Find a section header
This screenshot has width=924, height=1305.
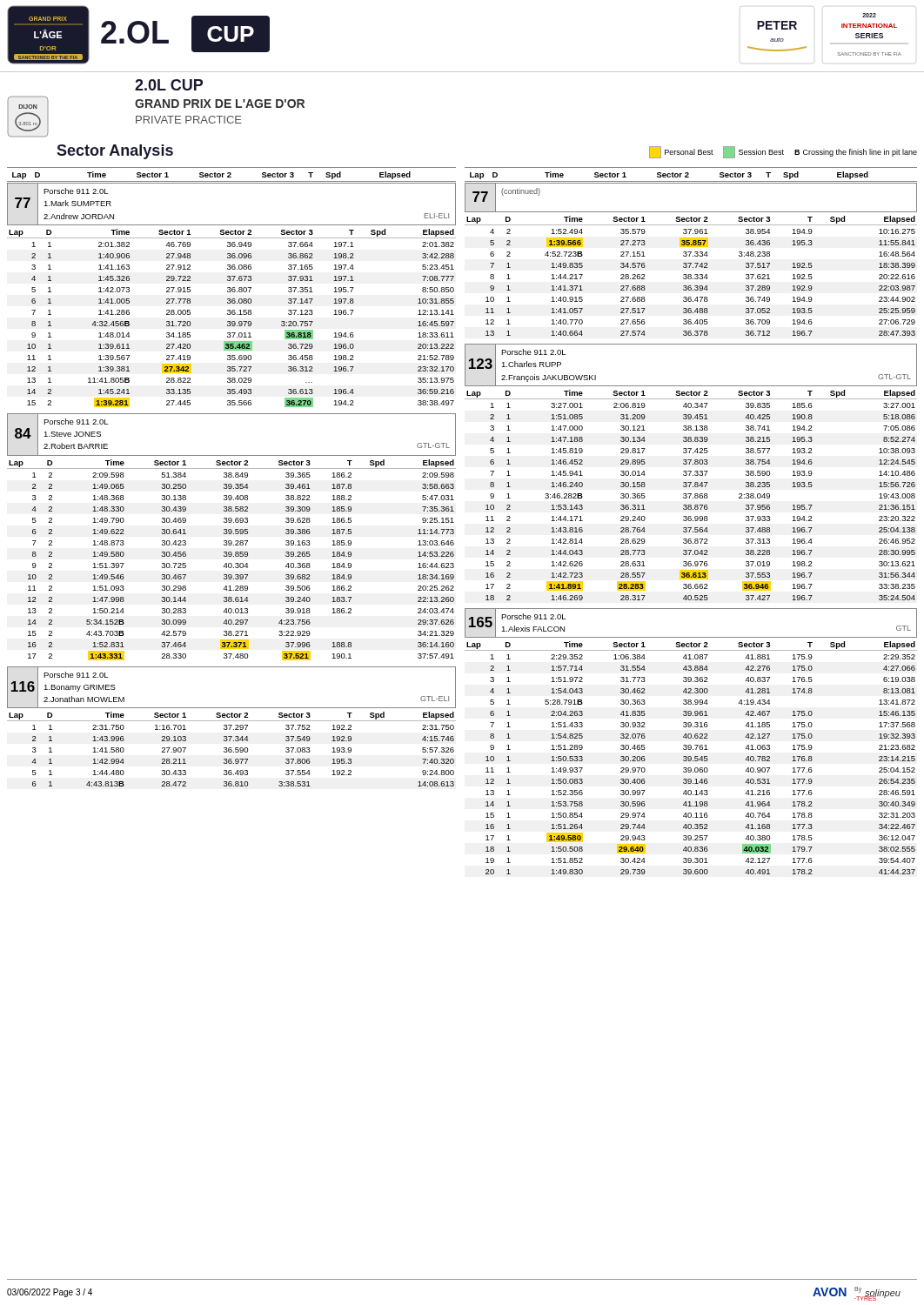pyautogui.click(x=115, y=151)
